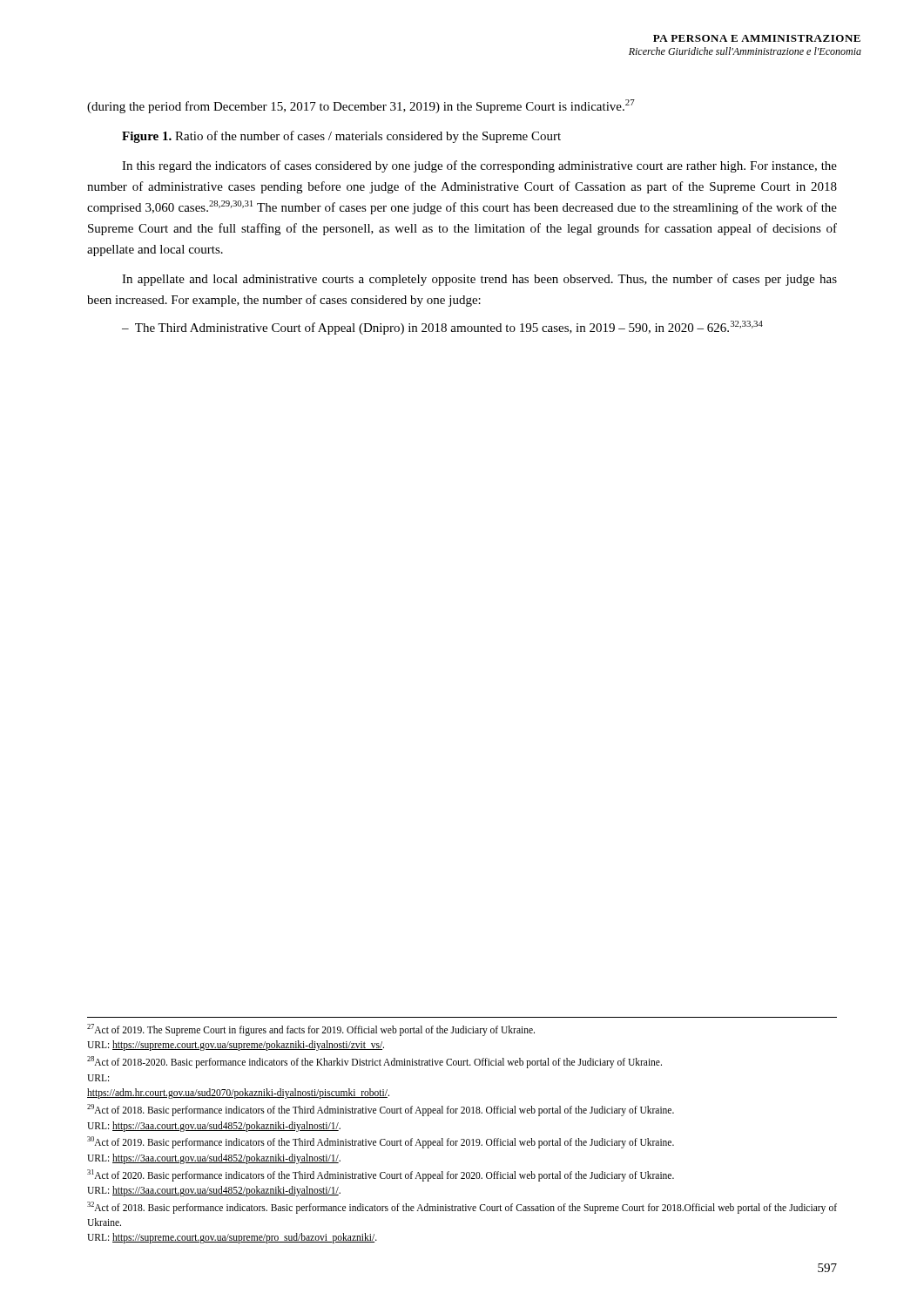Find the block on this page that starts "Figure 1. Ratio of"

coord(342,136)
